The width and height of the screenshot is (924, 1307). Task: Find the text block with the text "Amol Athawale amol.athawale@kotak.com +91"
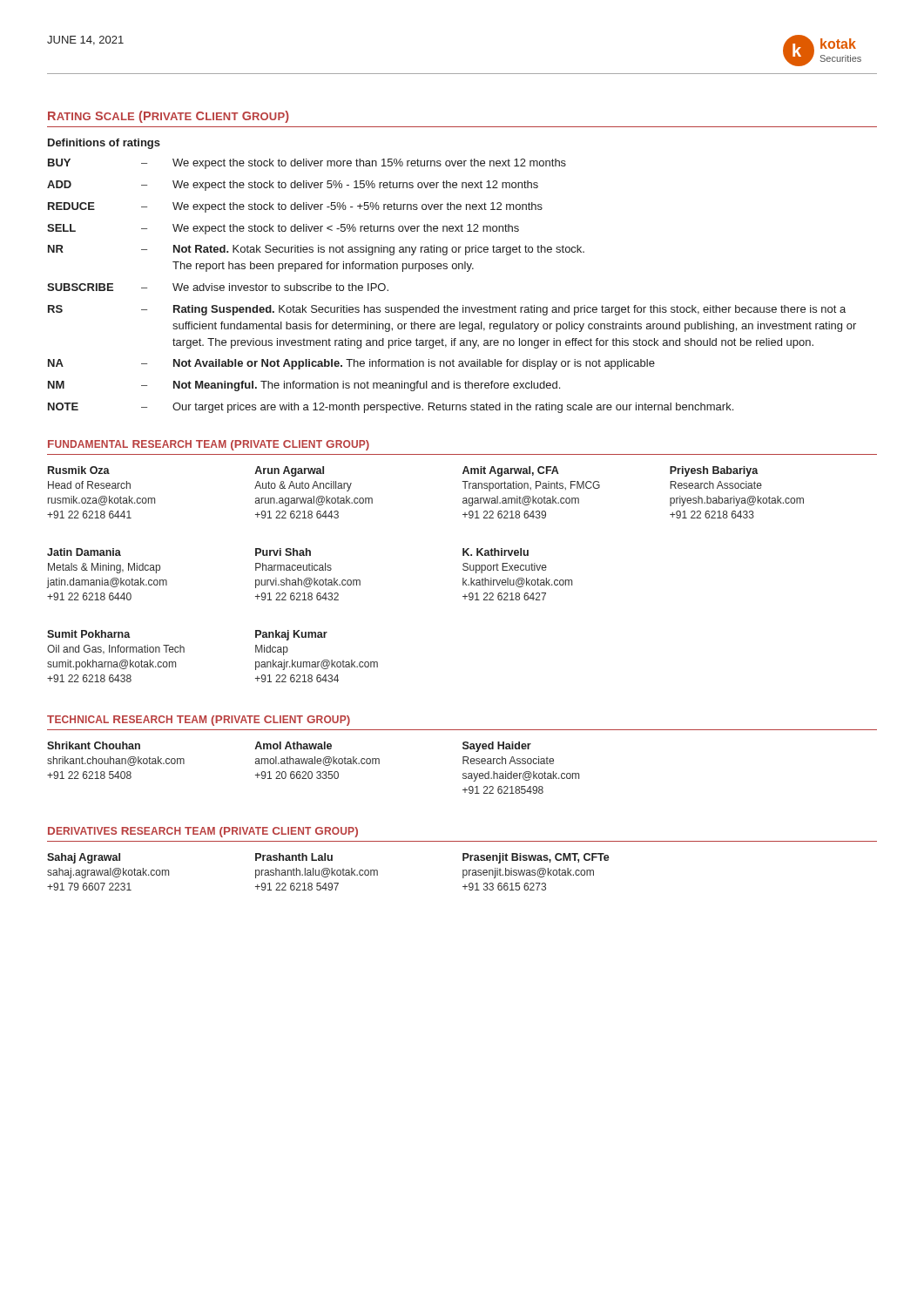pos(353,761)
